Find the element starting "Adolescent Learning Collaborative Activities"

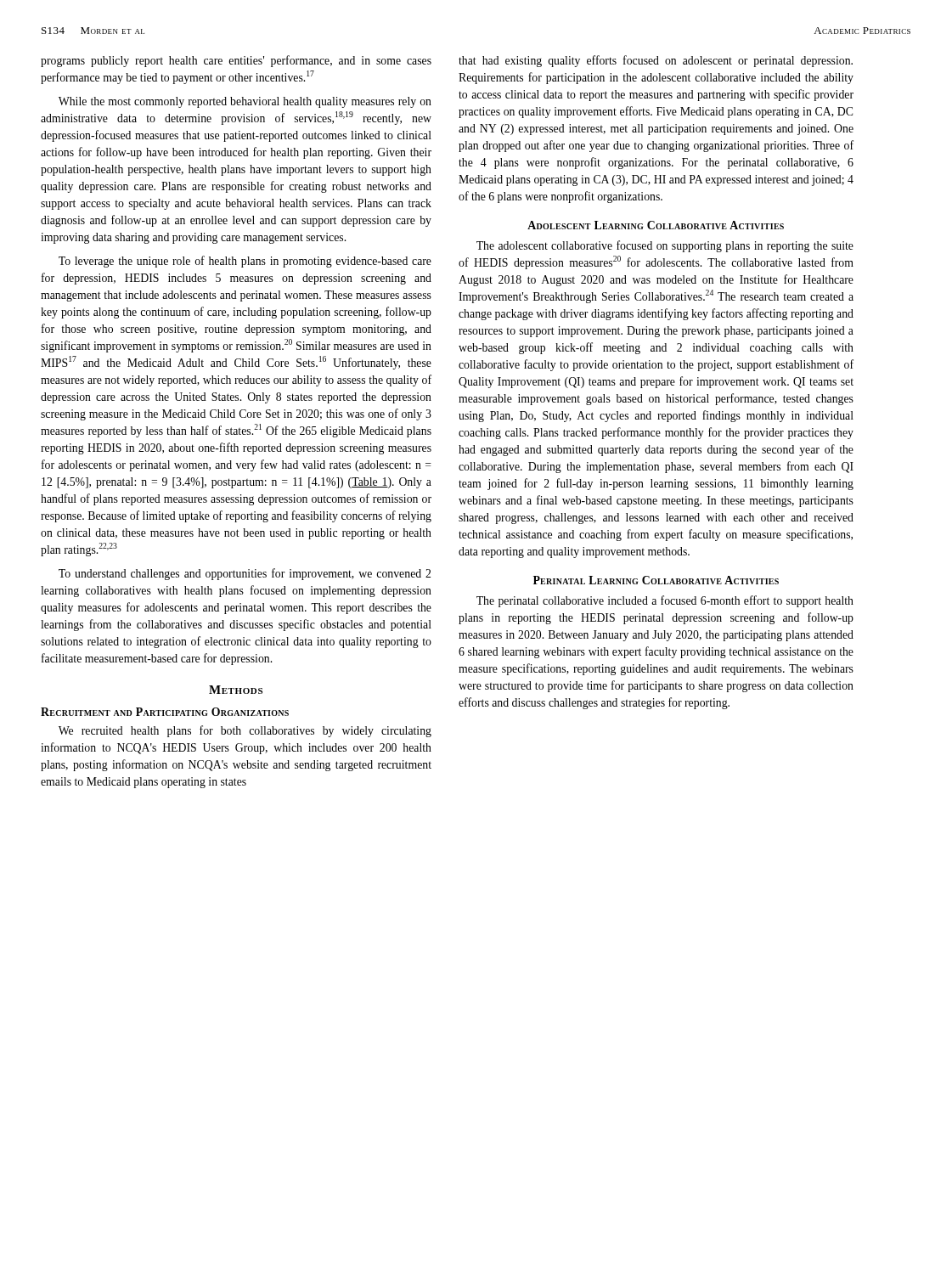(x=656, y=225)
